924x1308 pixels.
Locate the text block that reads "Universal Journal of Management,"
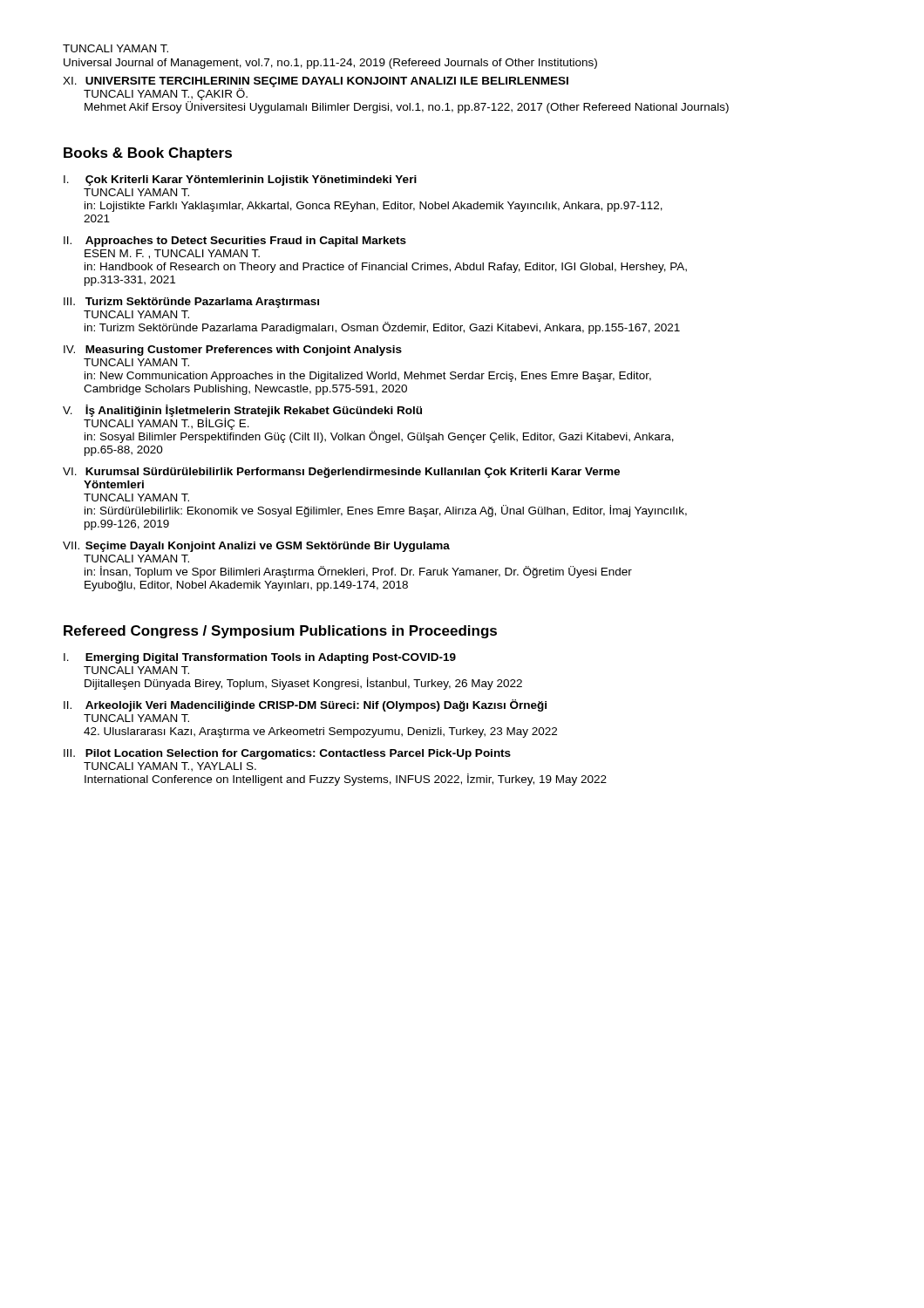(330, 62)
